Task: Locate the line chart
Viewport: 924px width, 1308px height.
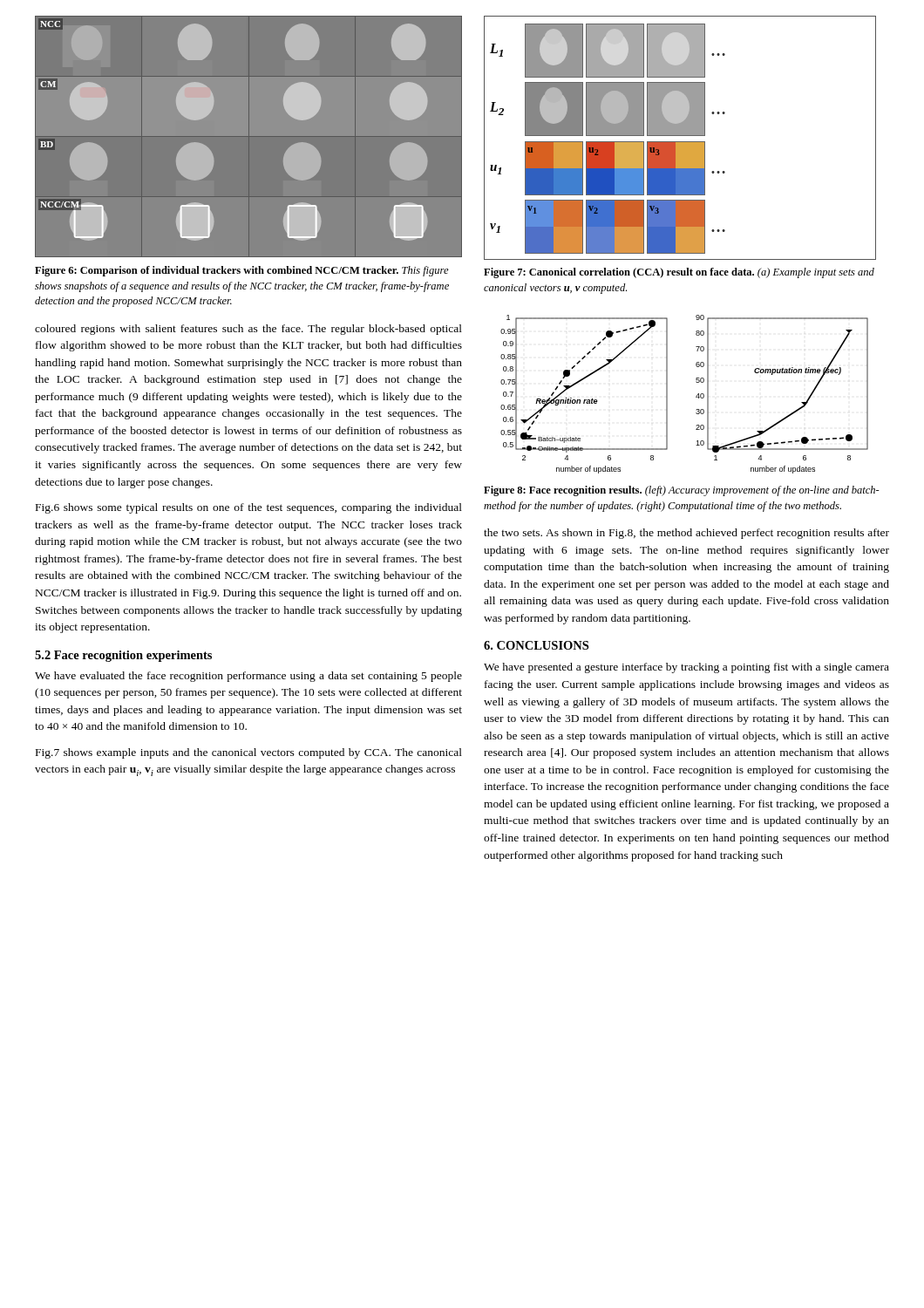Action: click(x=686, y=393)
